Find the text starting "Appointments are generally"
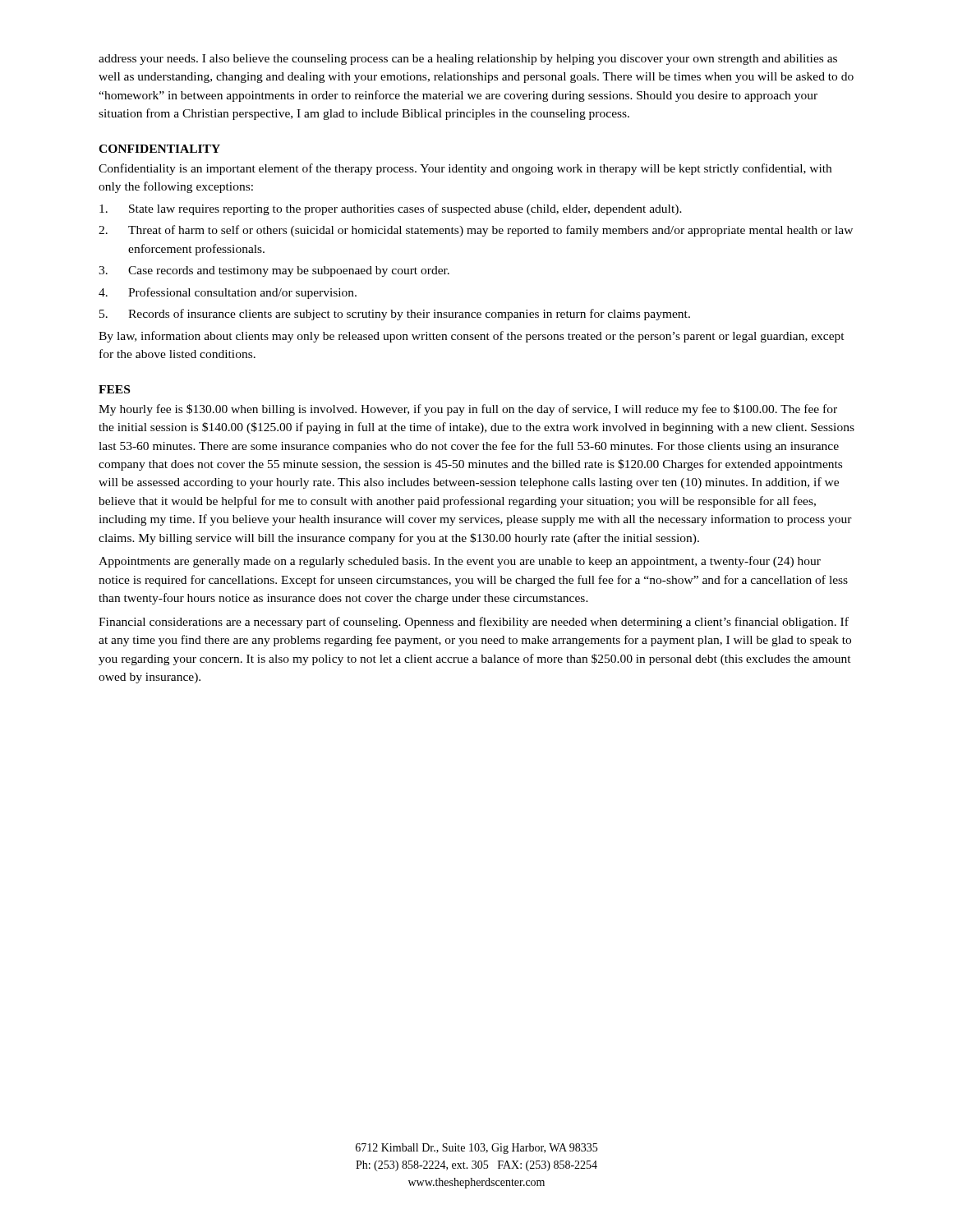The image size is (953, 1232). point(473,579)
